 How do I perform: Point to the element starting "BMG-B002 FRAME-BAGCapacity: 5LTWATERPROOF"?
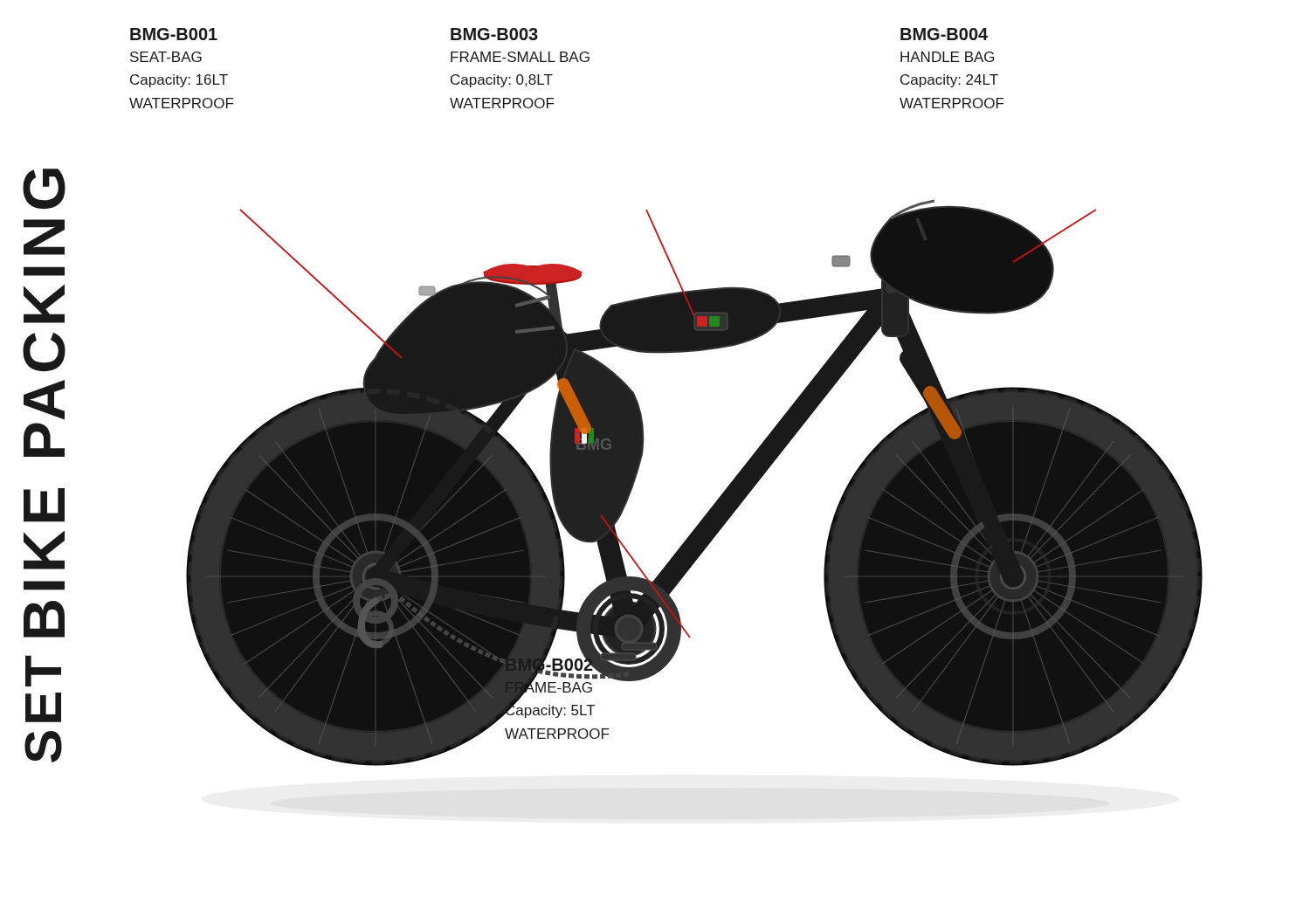click(601, 700)
